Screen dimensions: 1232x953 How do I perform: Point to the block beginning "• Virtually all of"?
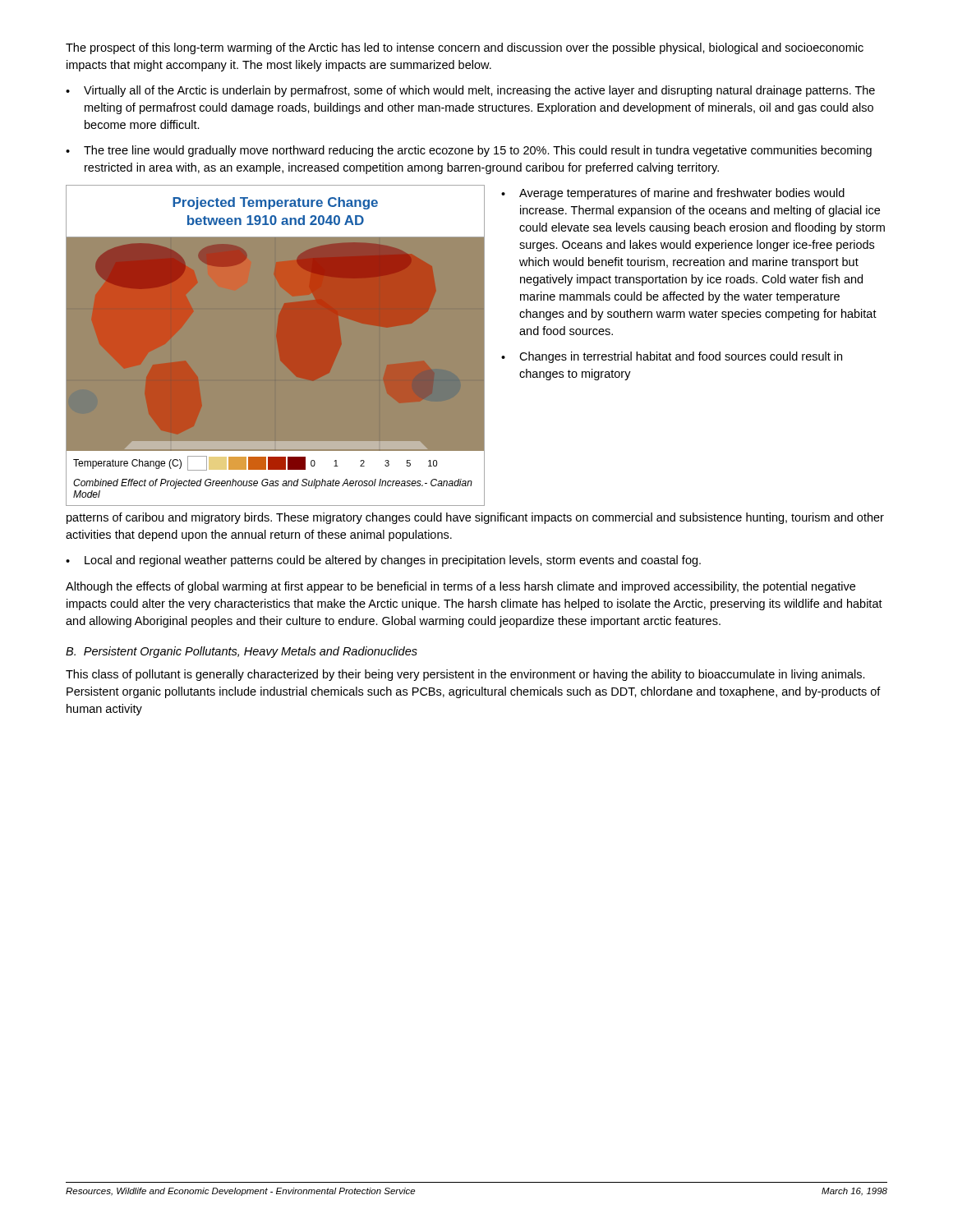(x=476, y=108)
